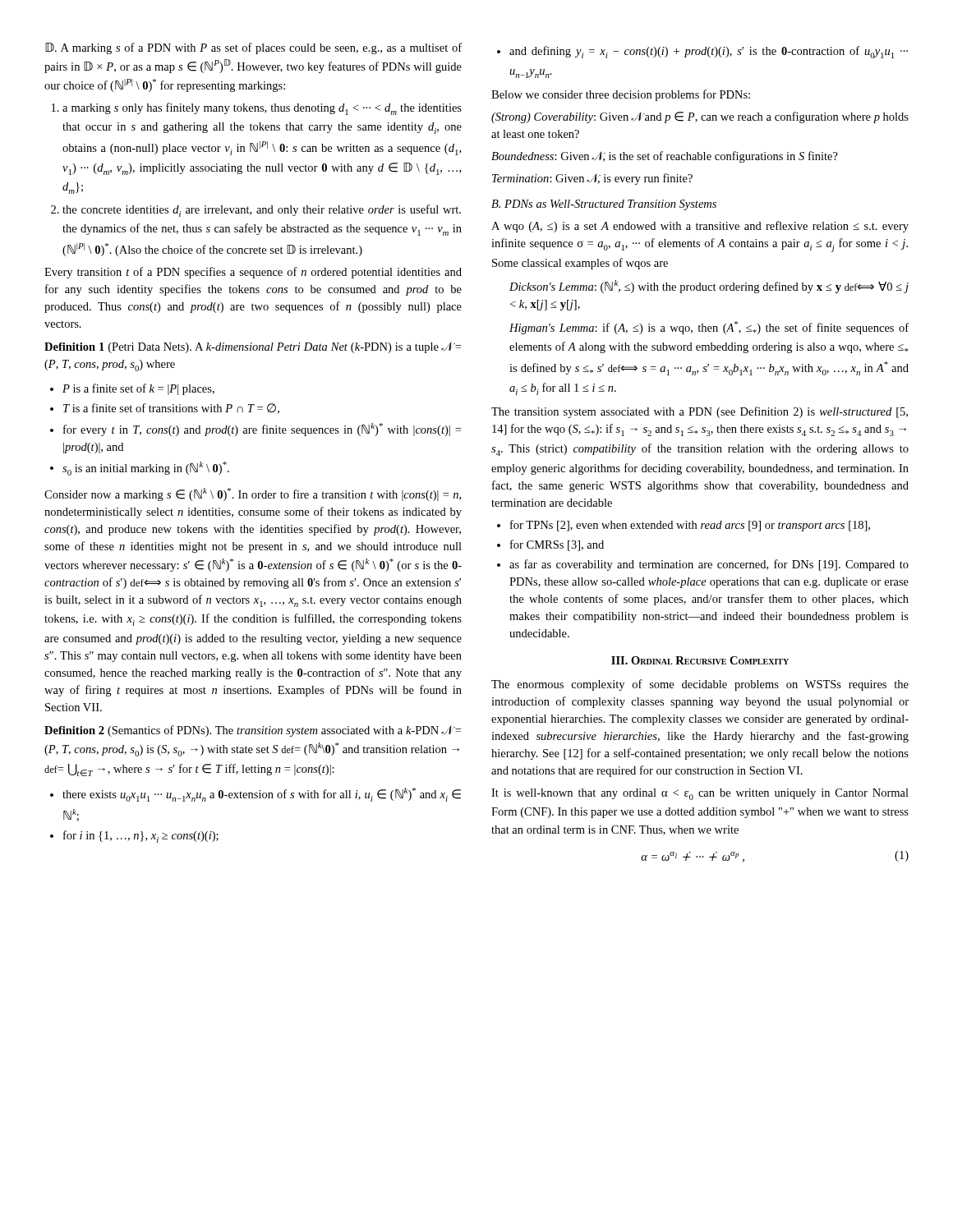
Task: Click on the list item with the text "a marking s only has finitely many tokens,"
Action: (253, 179)
